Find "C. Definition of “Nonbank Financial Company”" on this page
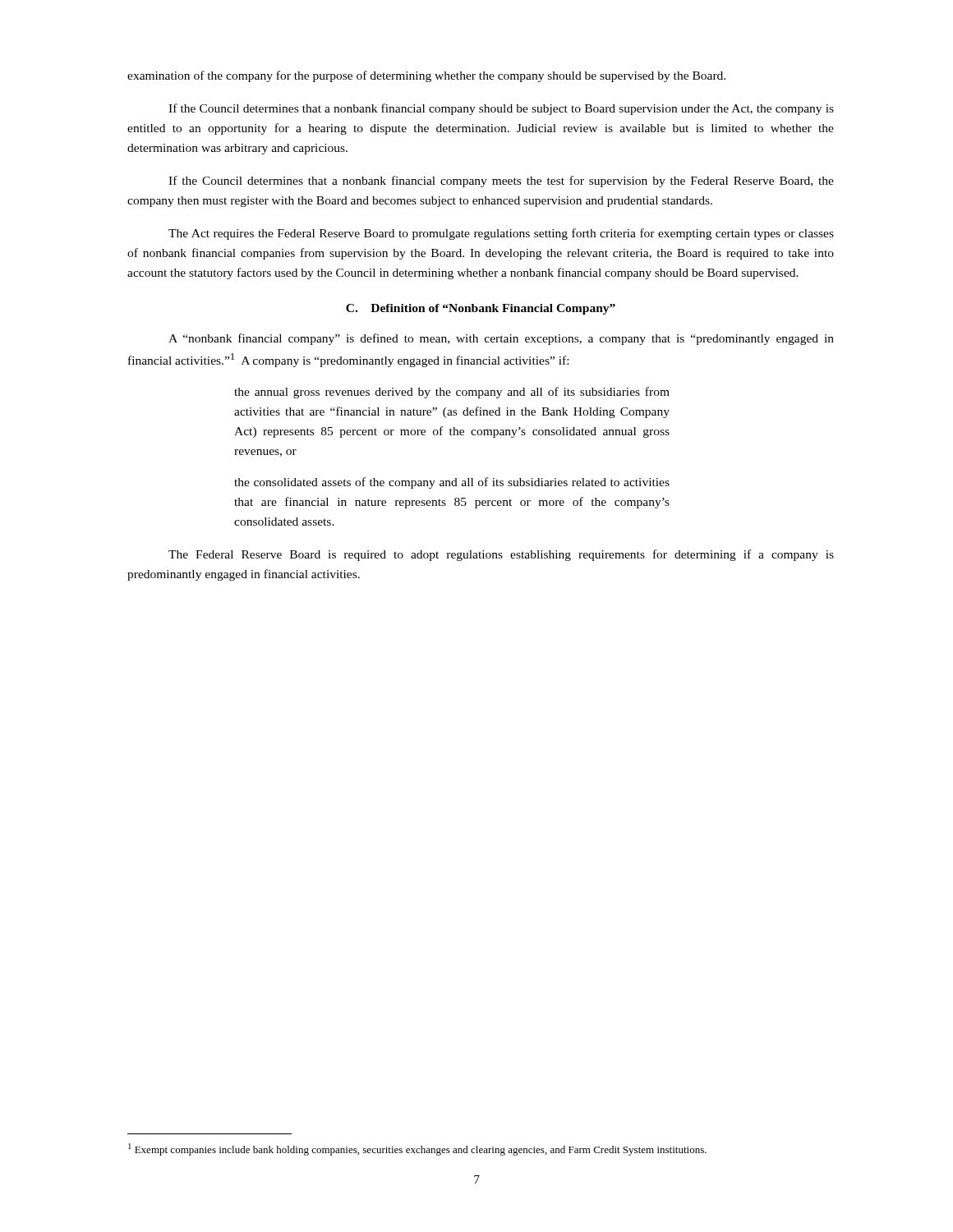This screenshot has height=1232, width=953. (x=481, y=308)
